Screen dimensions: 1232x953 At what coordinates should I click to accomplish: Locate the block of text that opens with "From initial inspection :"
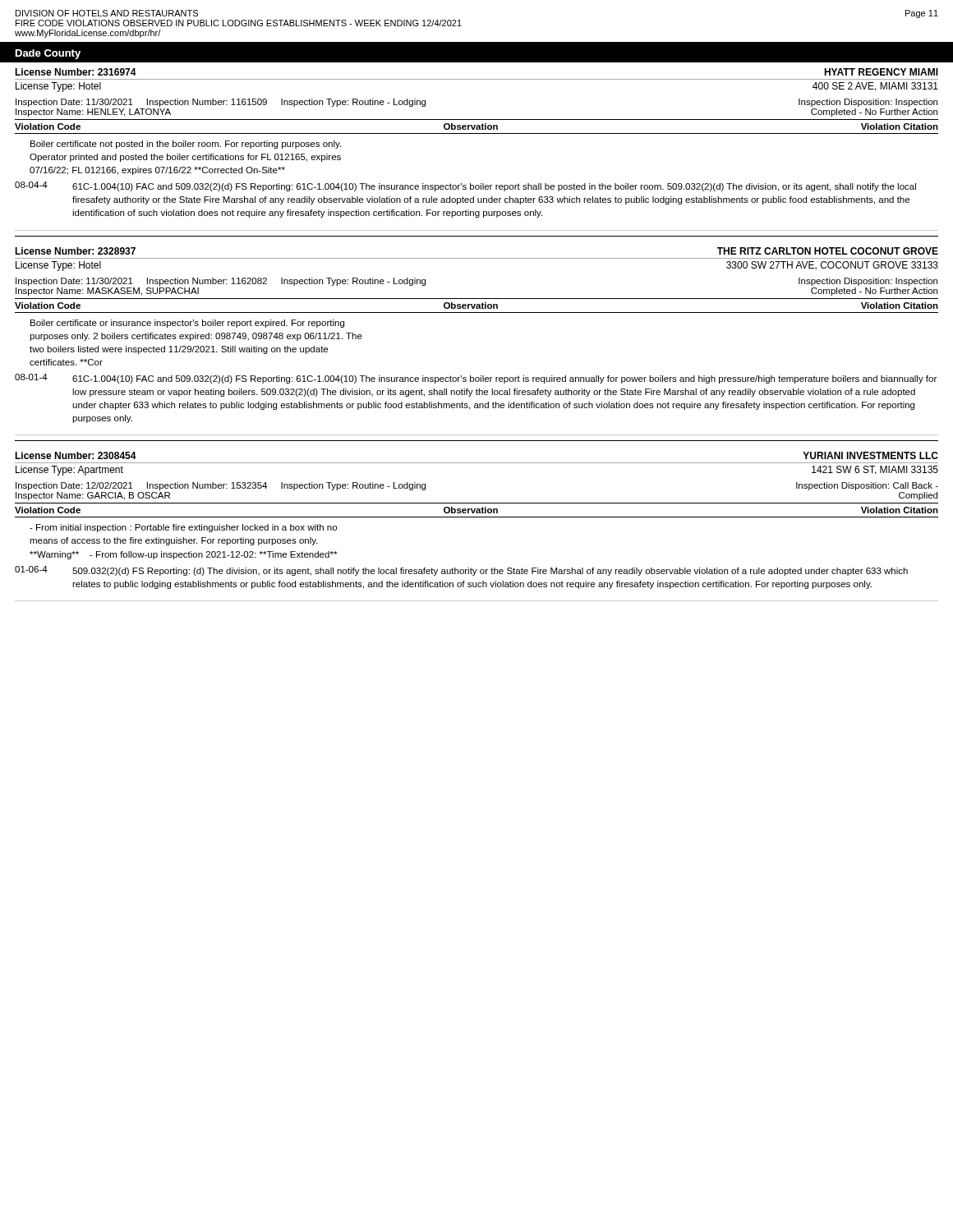pyautogui.click(x=183, y=541)
